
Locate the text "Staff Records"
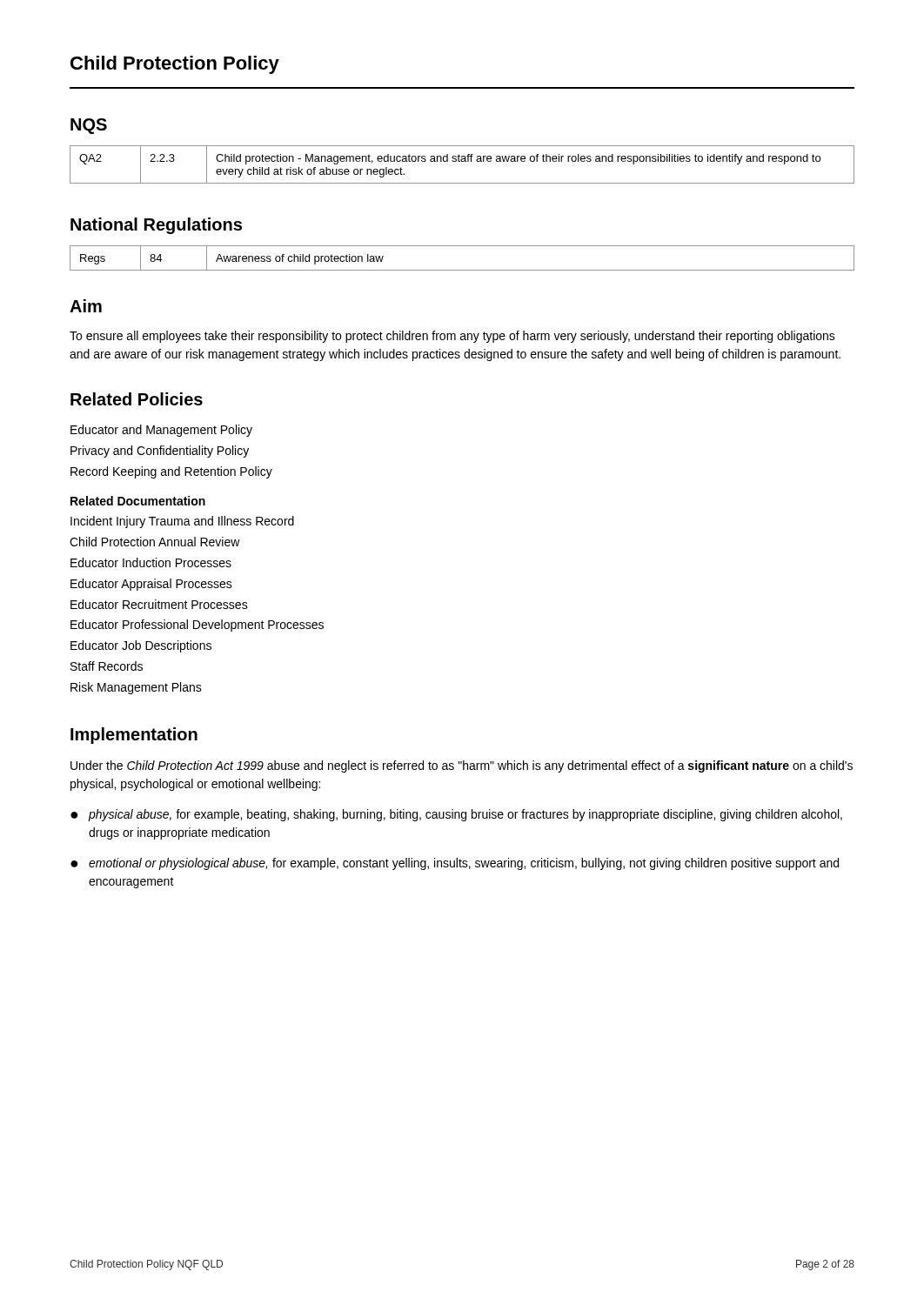click(106, 666)
